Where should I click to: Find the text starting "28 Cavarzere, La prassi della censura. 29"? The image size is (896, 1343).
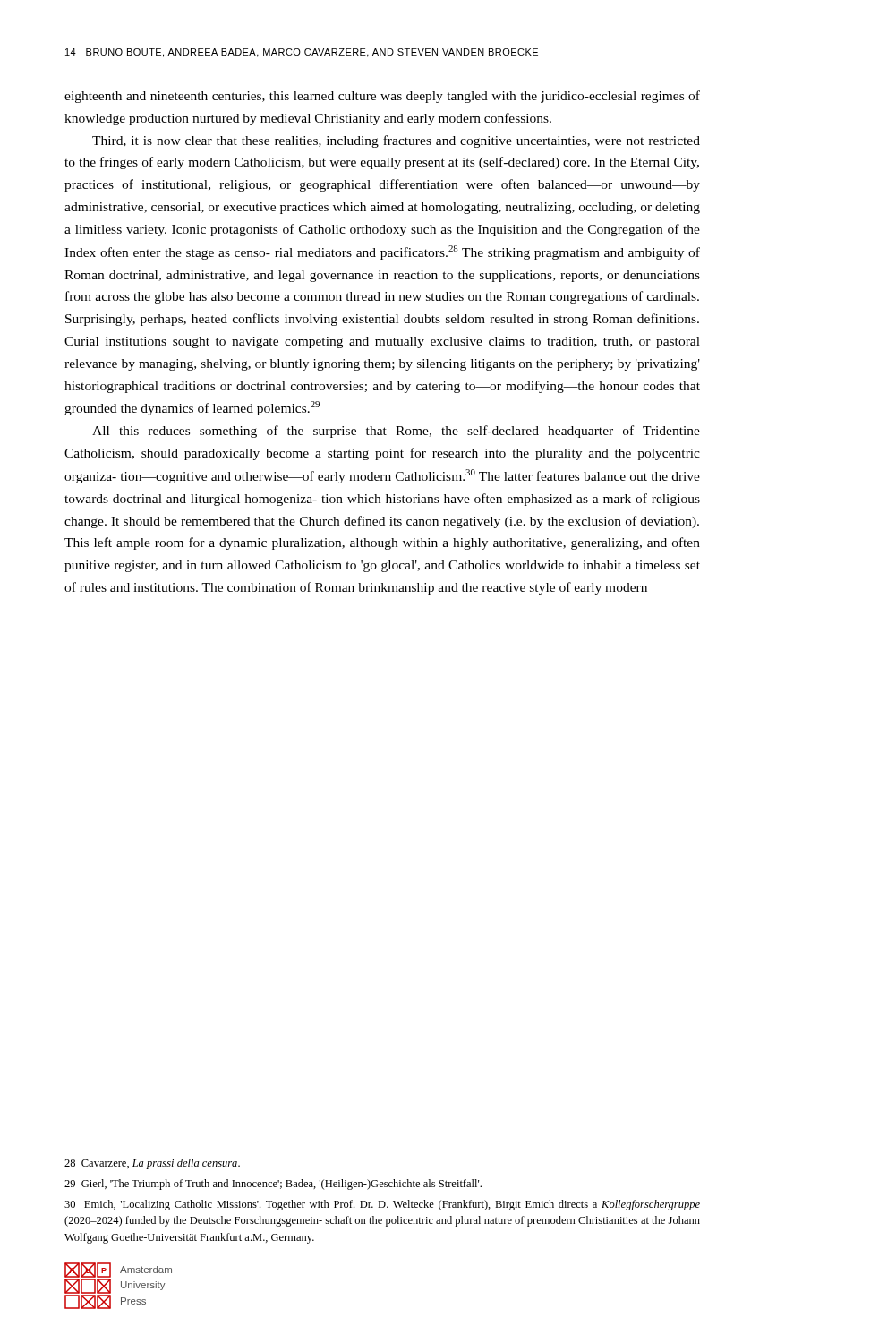tap(382, 1201)
